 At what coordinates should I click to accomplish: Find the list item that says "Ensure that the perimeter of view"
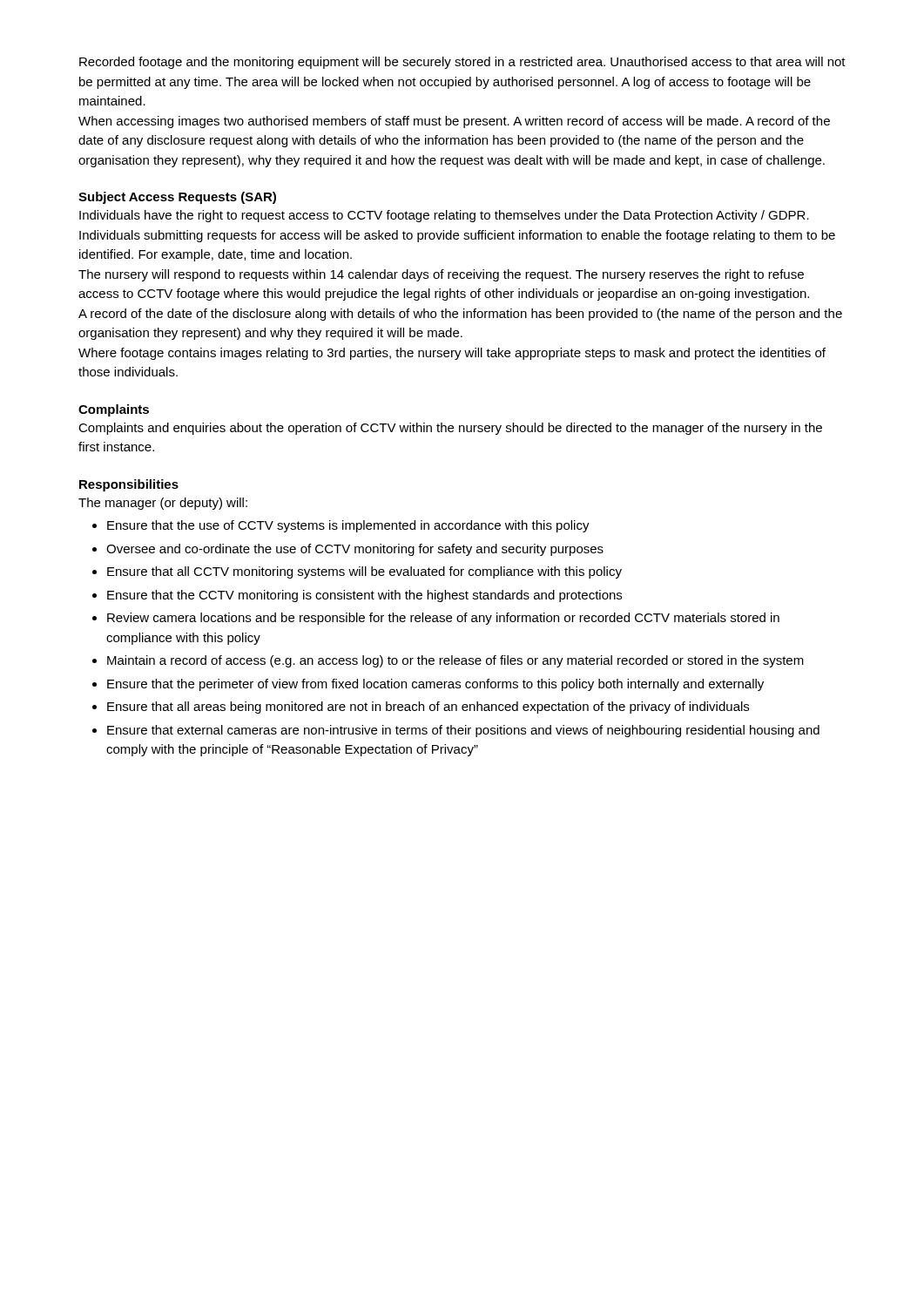435,683
